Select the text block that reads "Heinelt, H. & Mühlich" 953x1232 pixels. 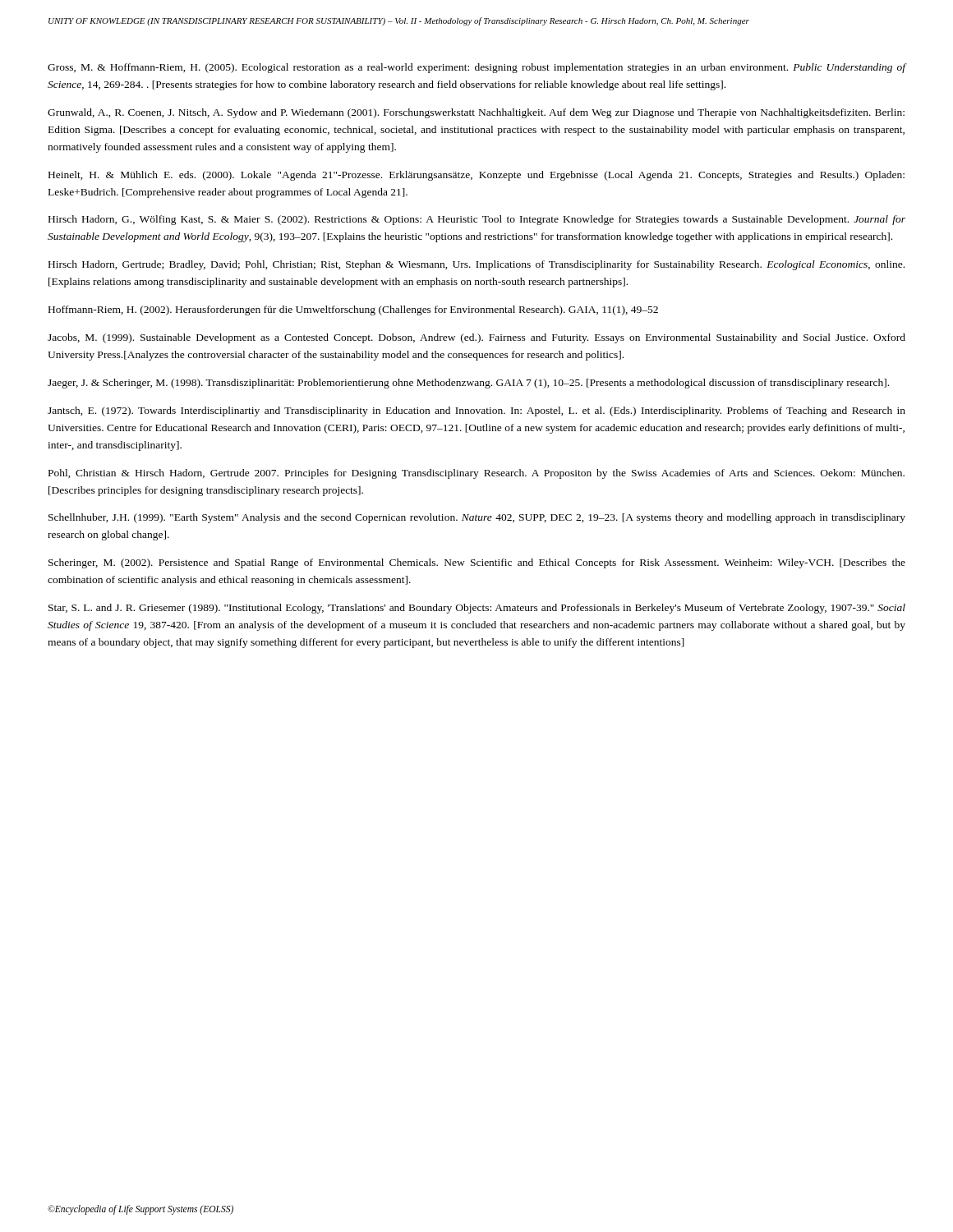click(x=476, y=183)
